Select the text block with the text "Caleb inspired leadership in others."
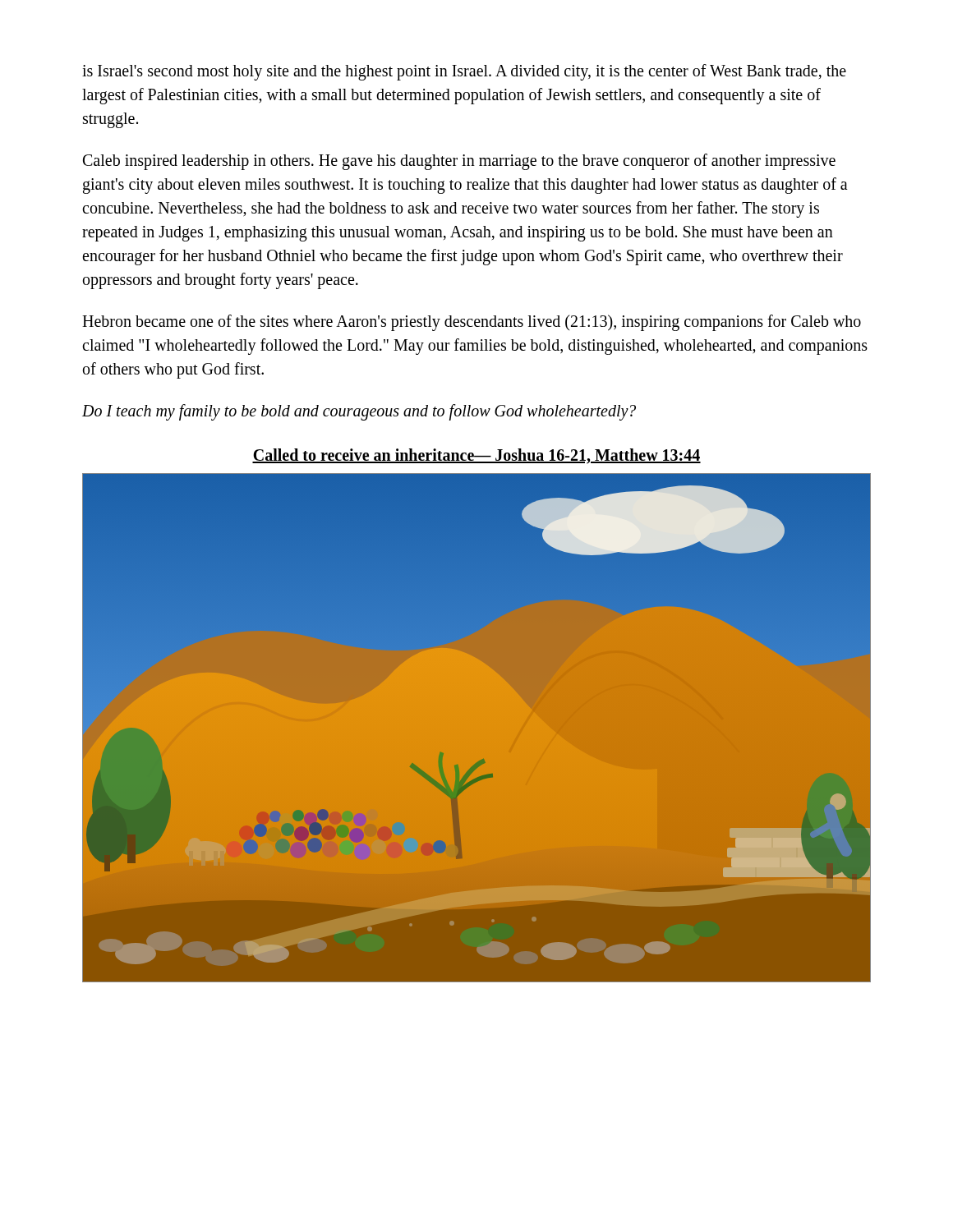 click(x=465, y=220)
